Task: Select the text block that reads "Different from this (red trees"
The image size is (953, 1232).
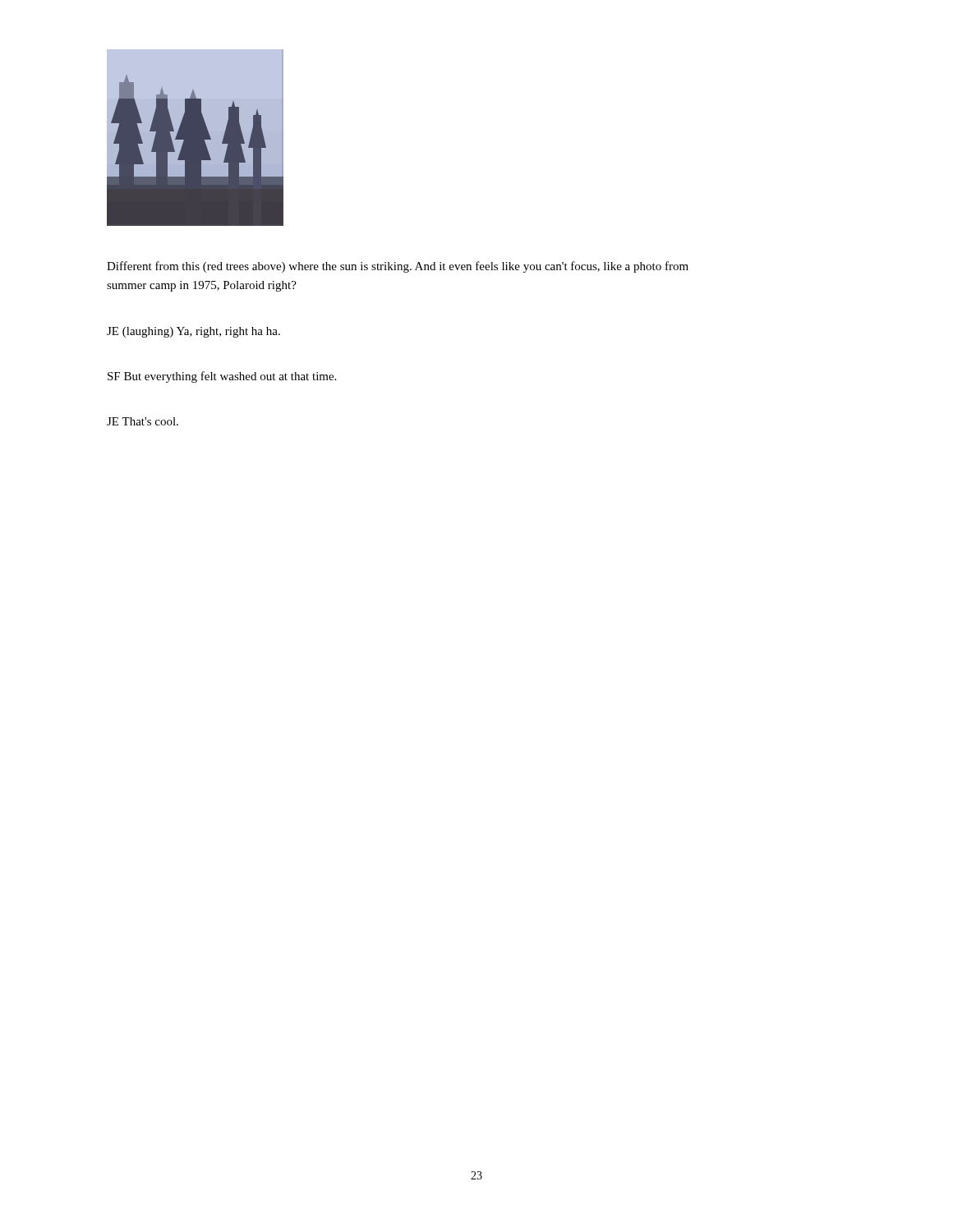Action: pos(398,276)
